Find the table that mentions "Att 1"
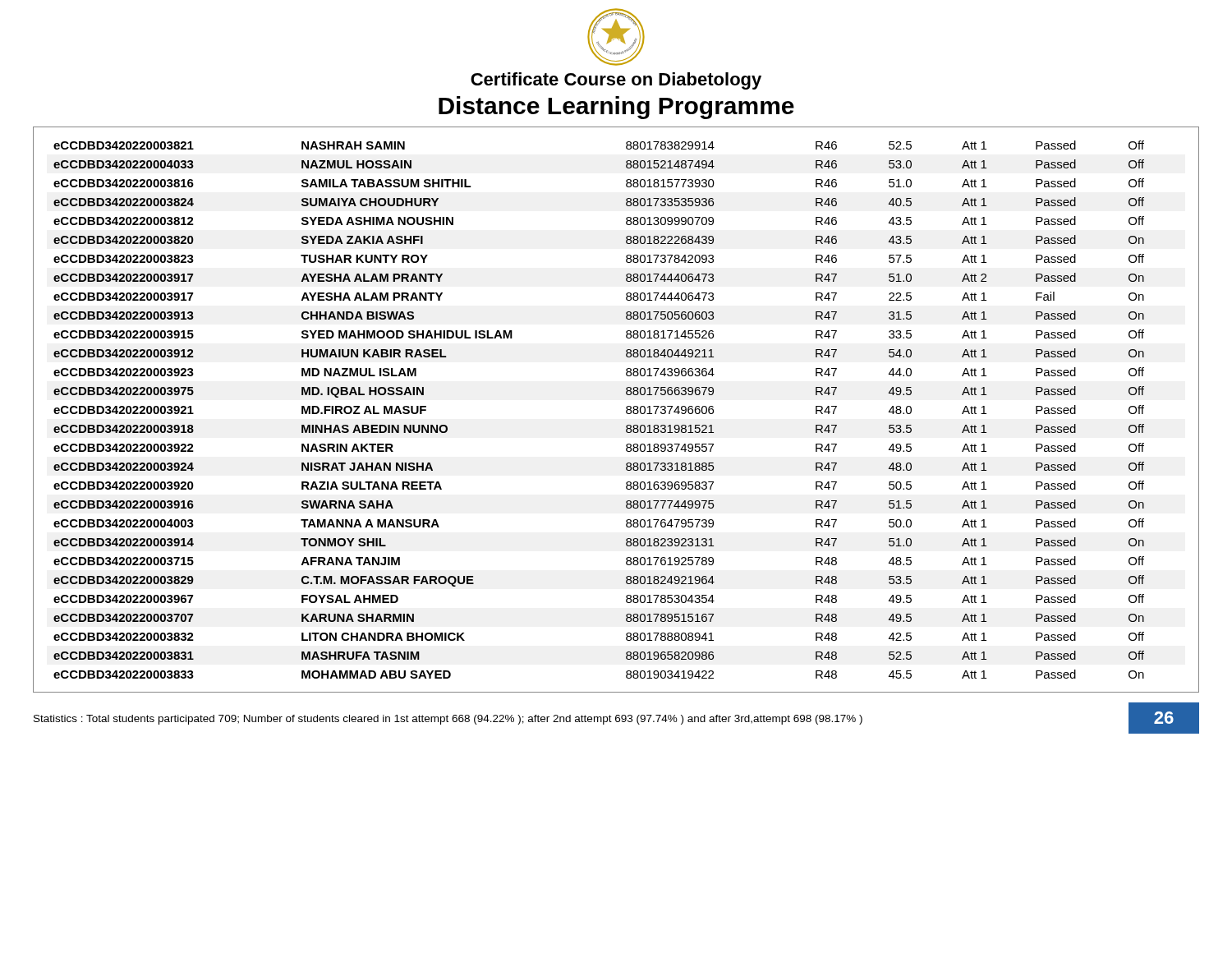This screenshot has width=1232, height=953. tap(616, 410)
